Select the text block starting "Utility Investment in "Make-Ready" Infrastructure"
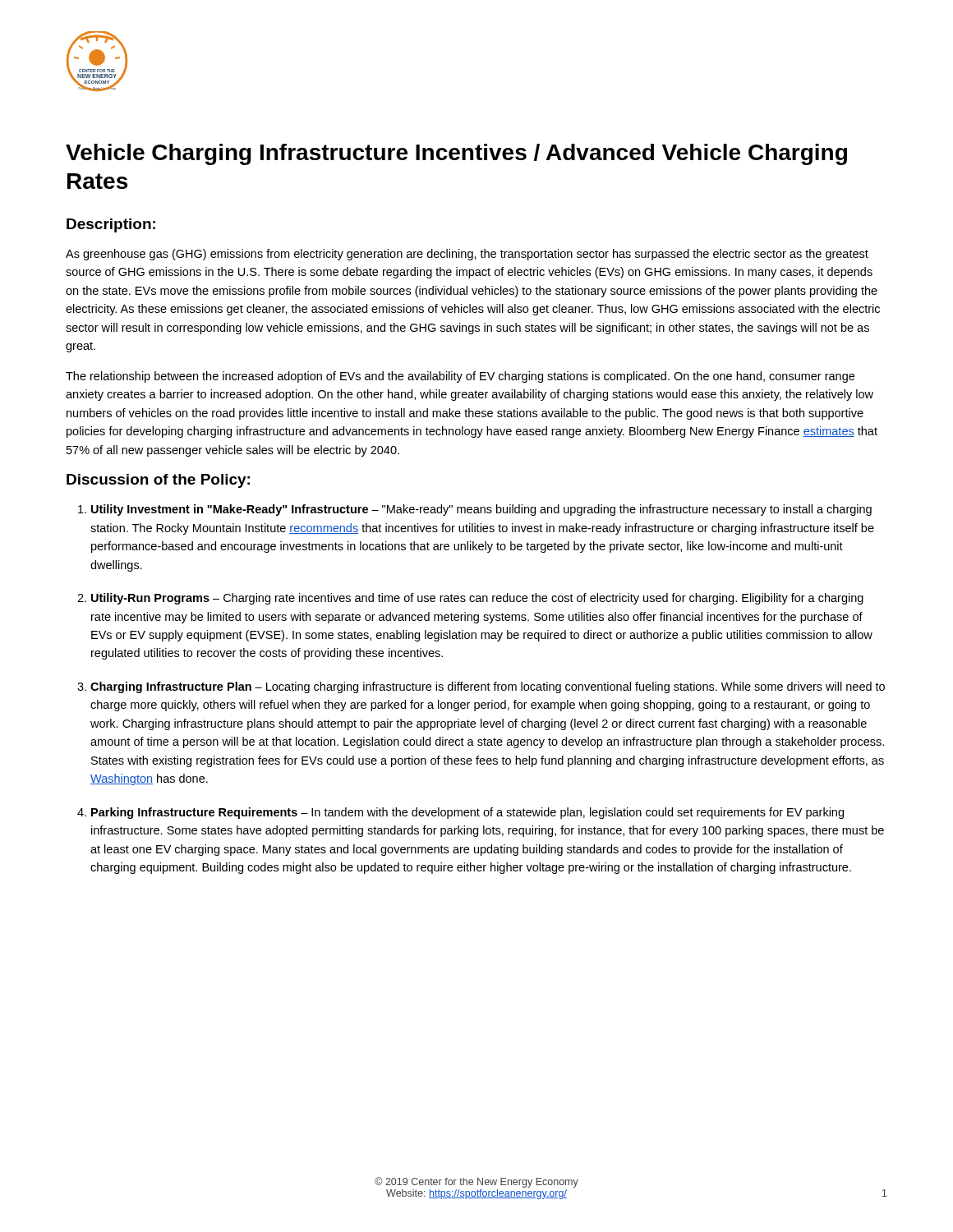Screen dimensions: 1232x953 pos(482,537)
